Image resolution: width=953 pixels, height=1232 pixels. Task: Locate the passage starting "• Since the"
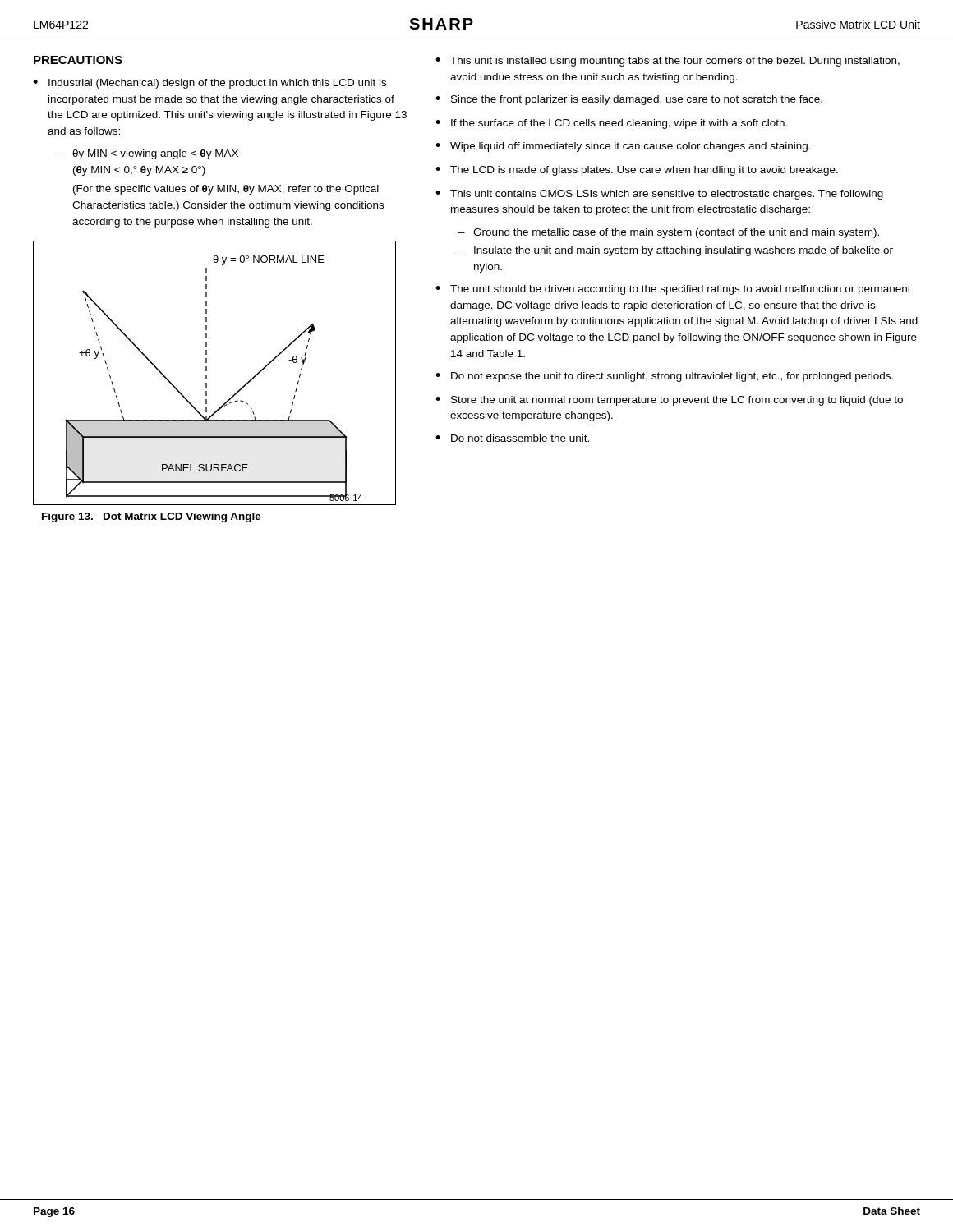[x=678, y=100]
